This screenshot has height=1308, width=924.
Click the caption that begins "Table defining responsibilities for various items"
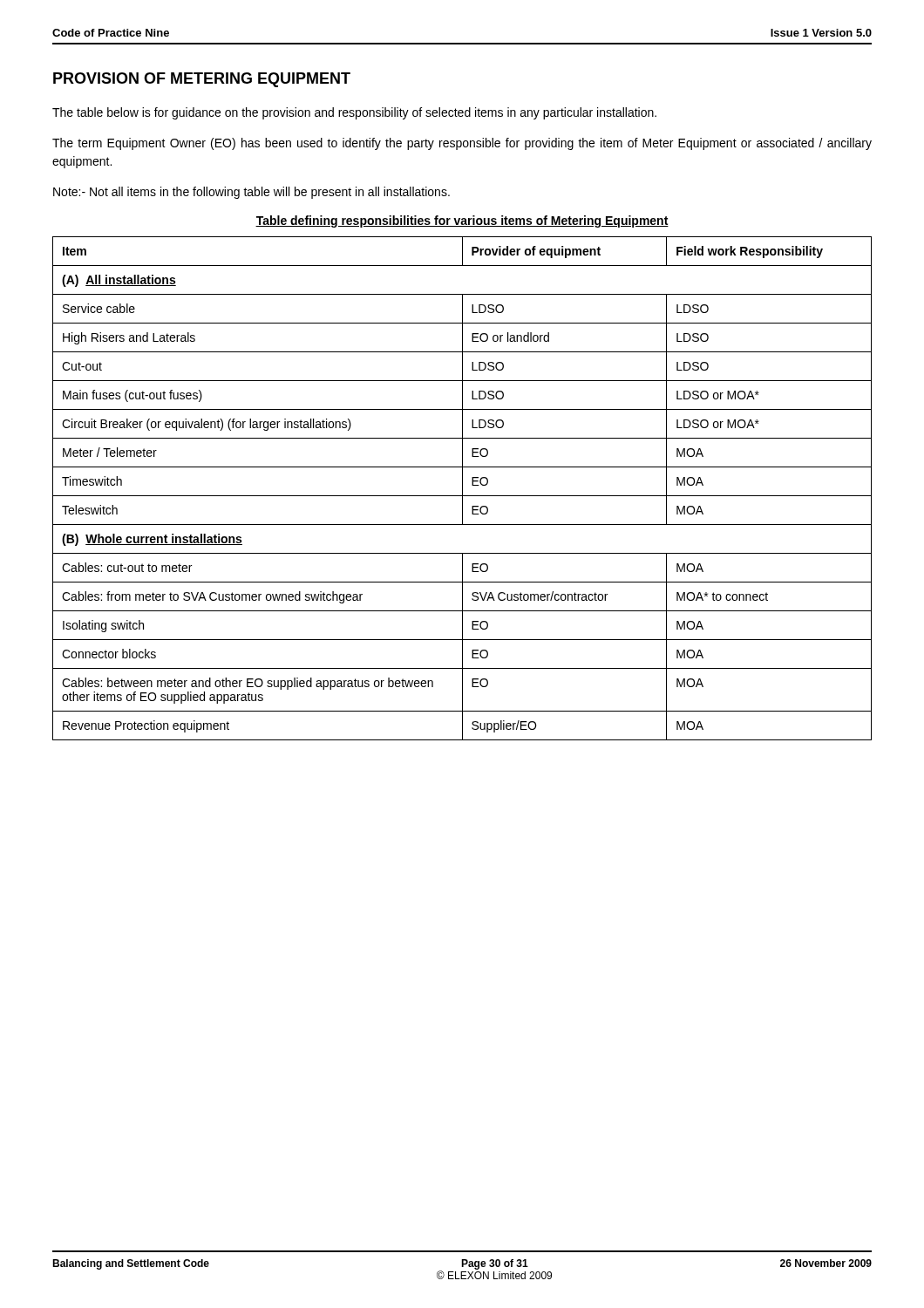[462, 221]
